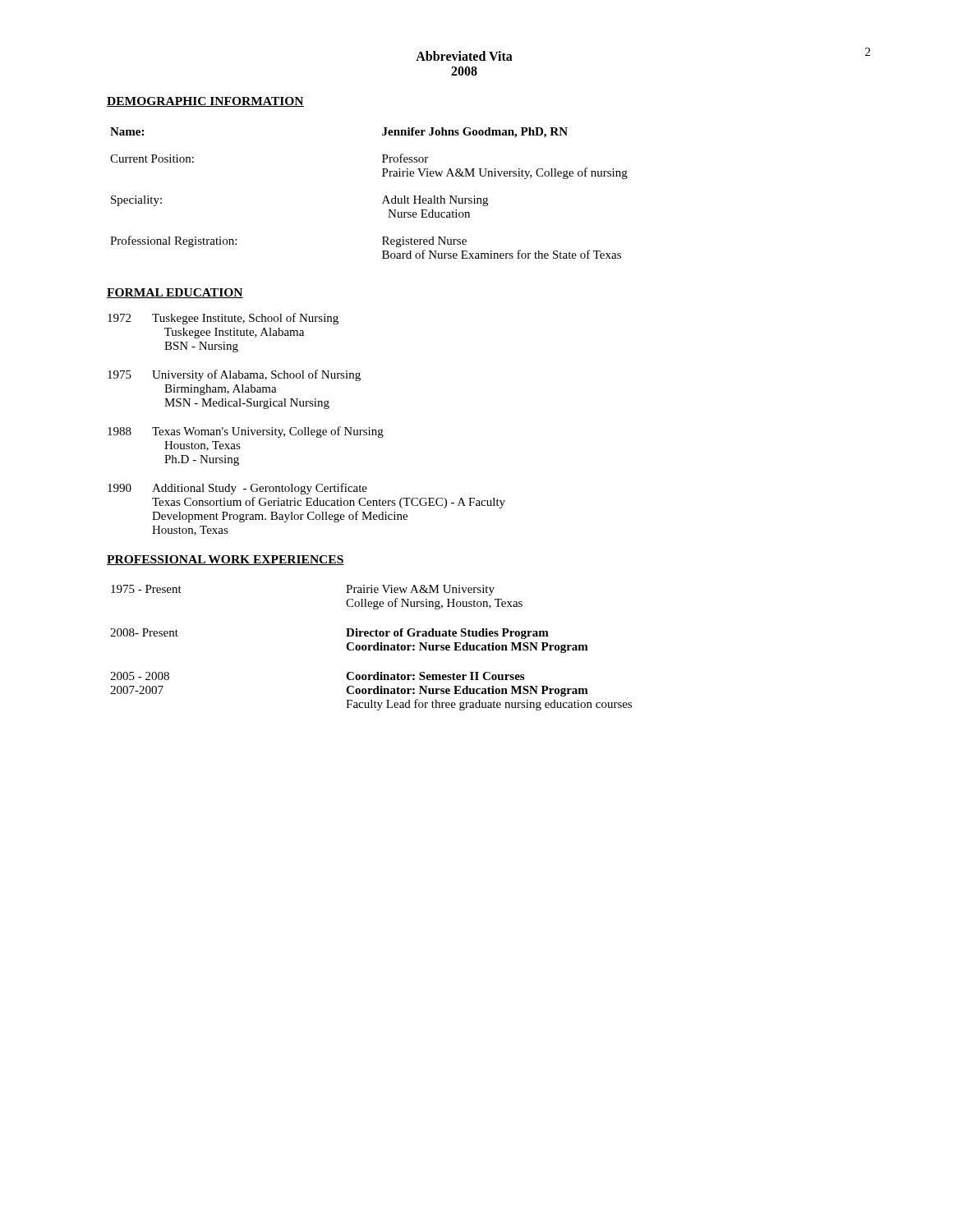
Task: Click on the element starting "1975 University of Alabama, School of"
Action: click(234, 375)
